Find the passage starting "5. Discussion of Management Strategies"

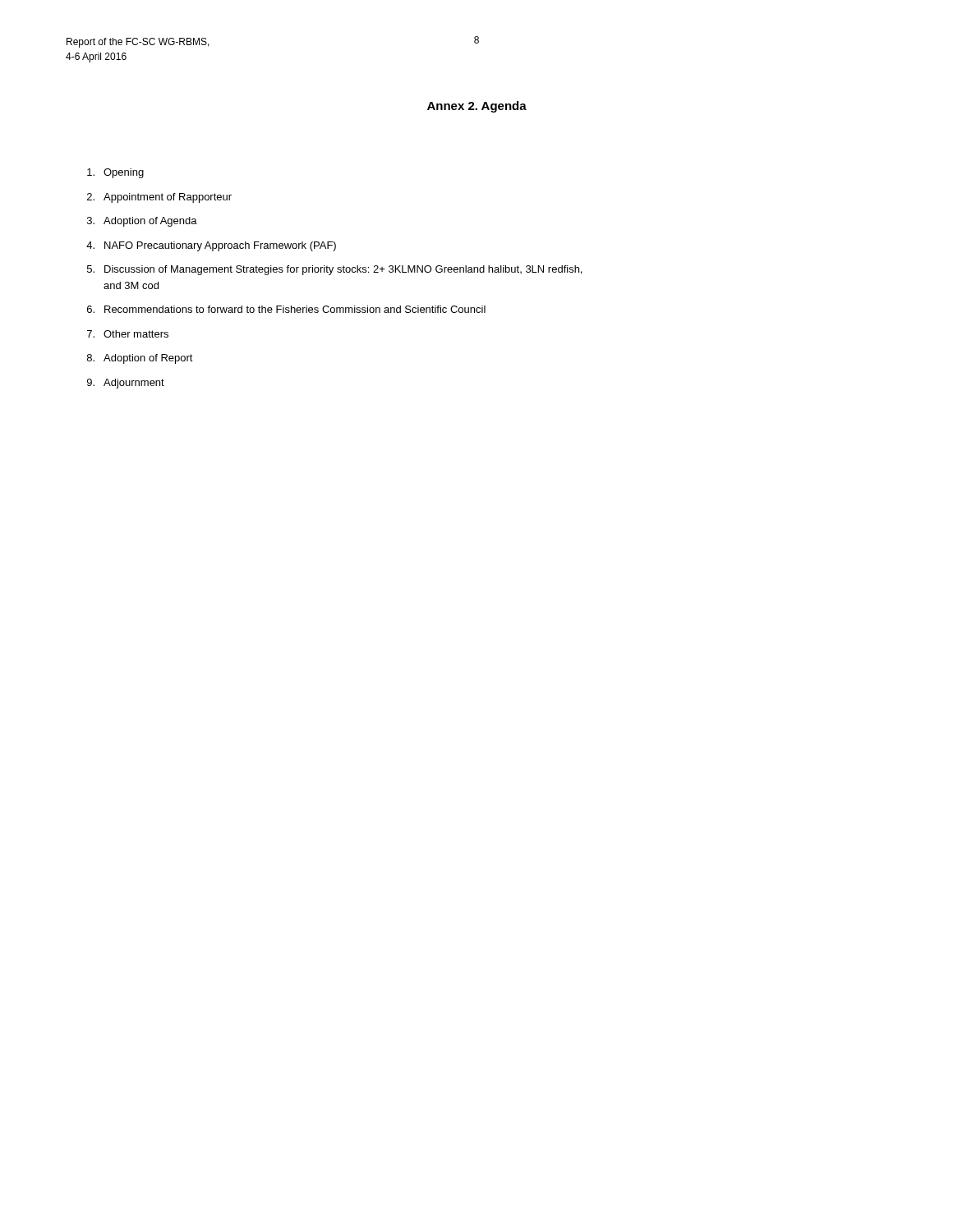(x=435, y=277)
